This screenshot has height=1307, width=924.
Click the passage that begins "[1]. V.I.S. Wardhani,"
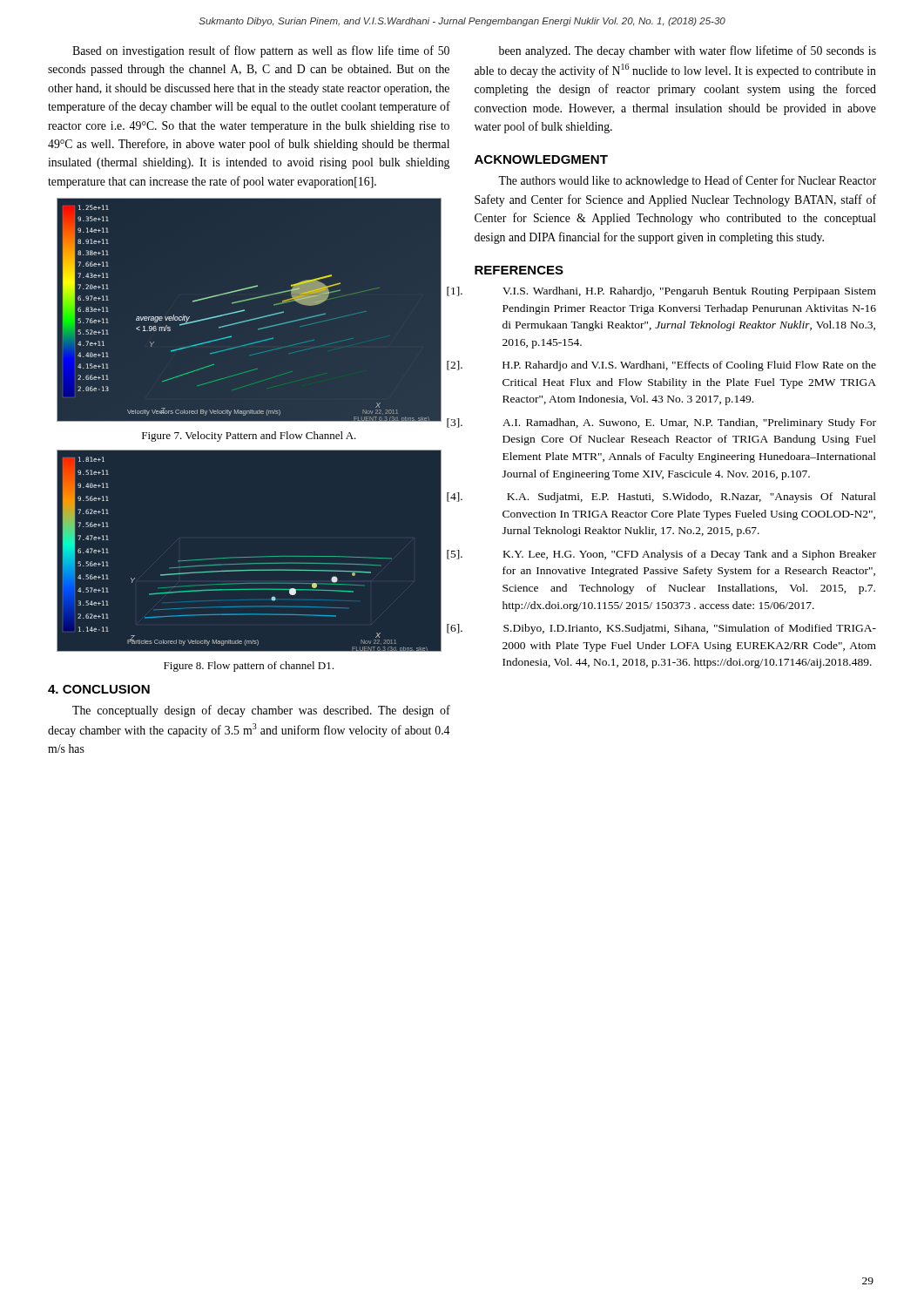pos(675,315)
